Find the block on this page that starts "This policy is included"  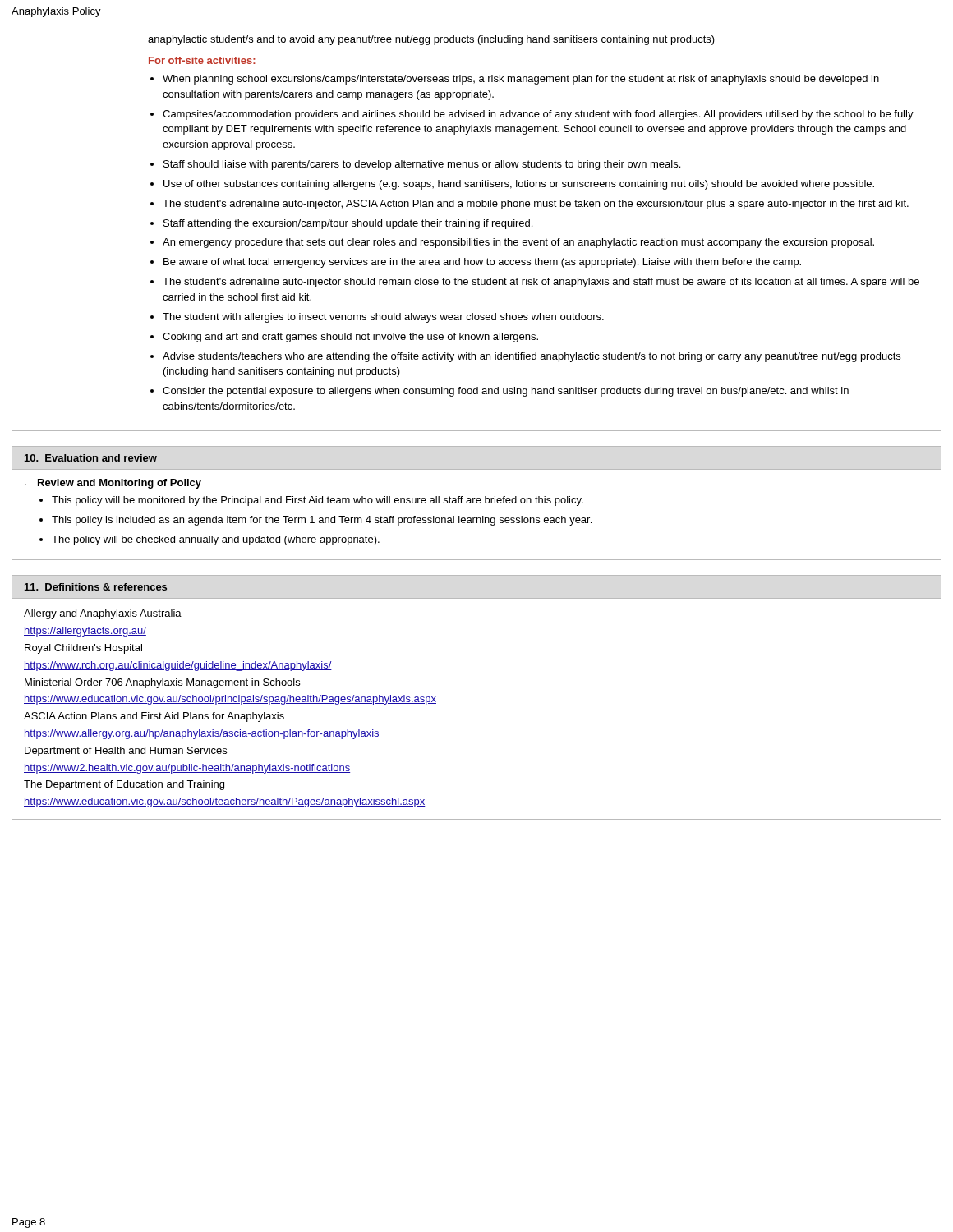pos(322,519)
